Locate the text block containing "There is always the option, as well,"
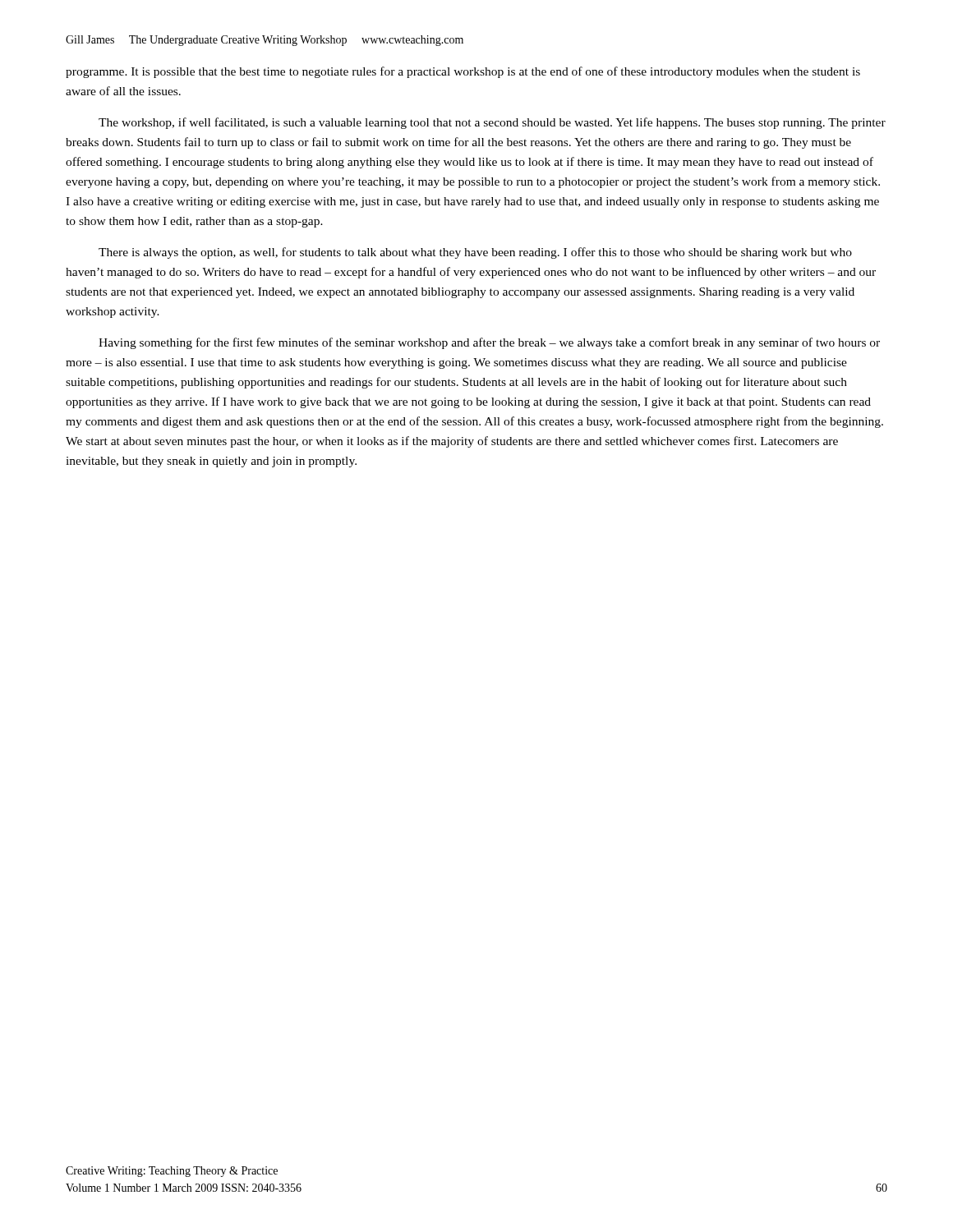 click(x=476, y=282)
